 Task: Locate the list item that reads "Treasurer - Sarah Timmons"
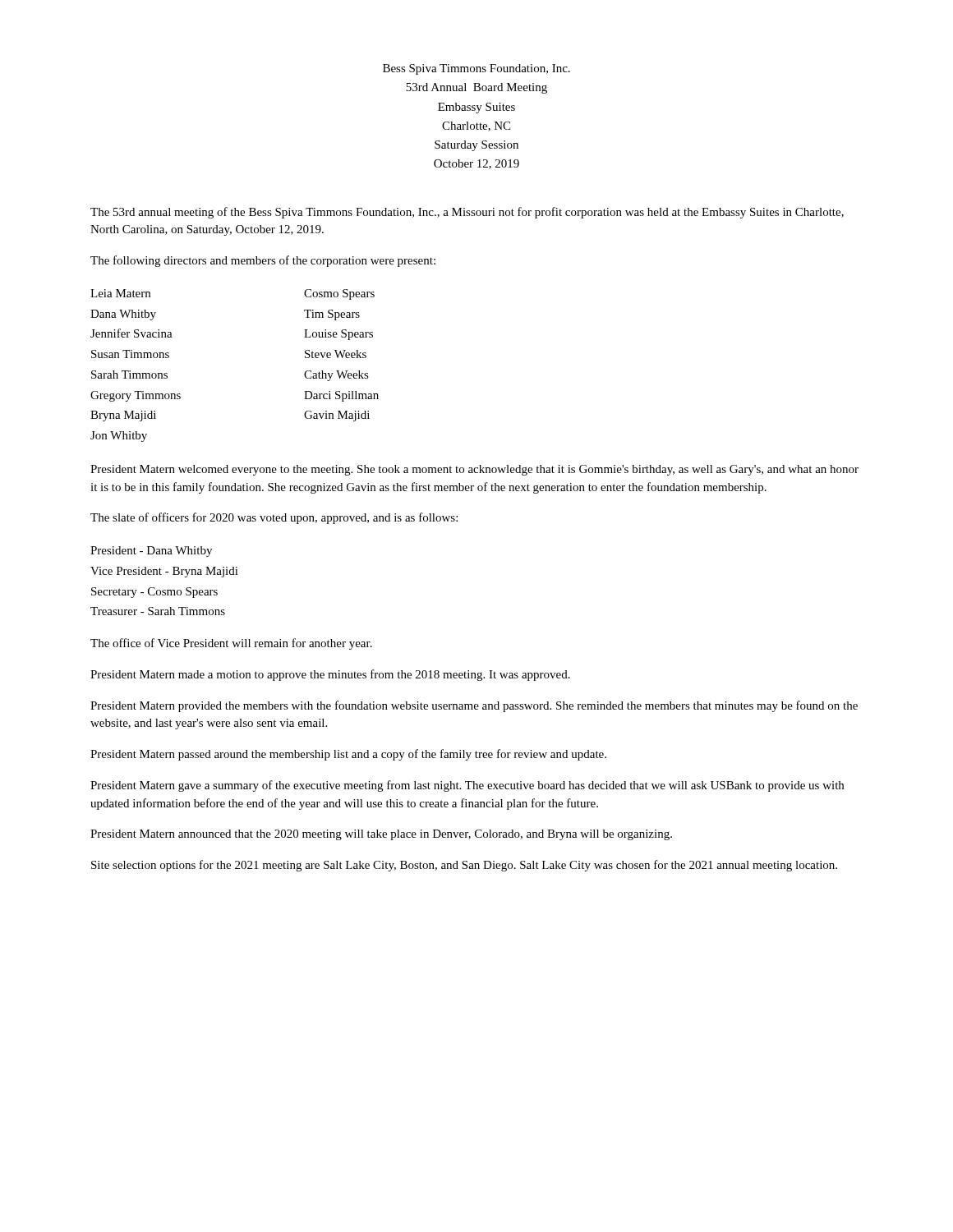[x=158, y=611]
